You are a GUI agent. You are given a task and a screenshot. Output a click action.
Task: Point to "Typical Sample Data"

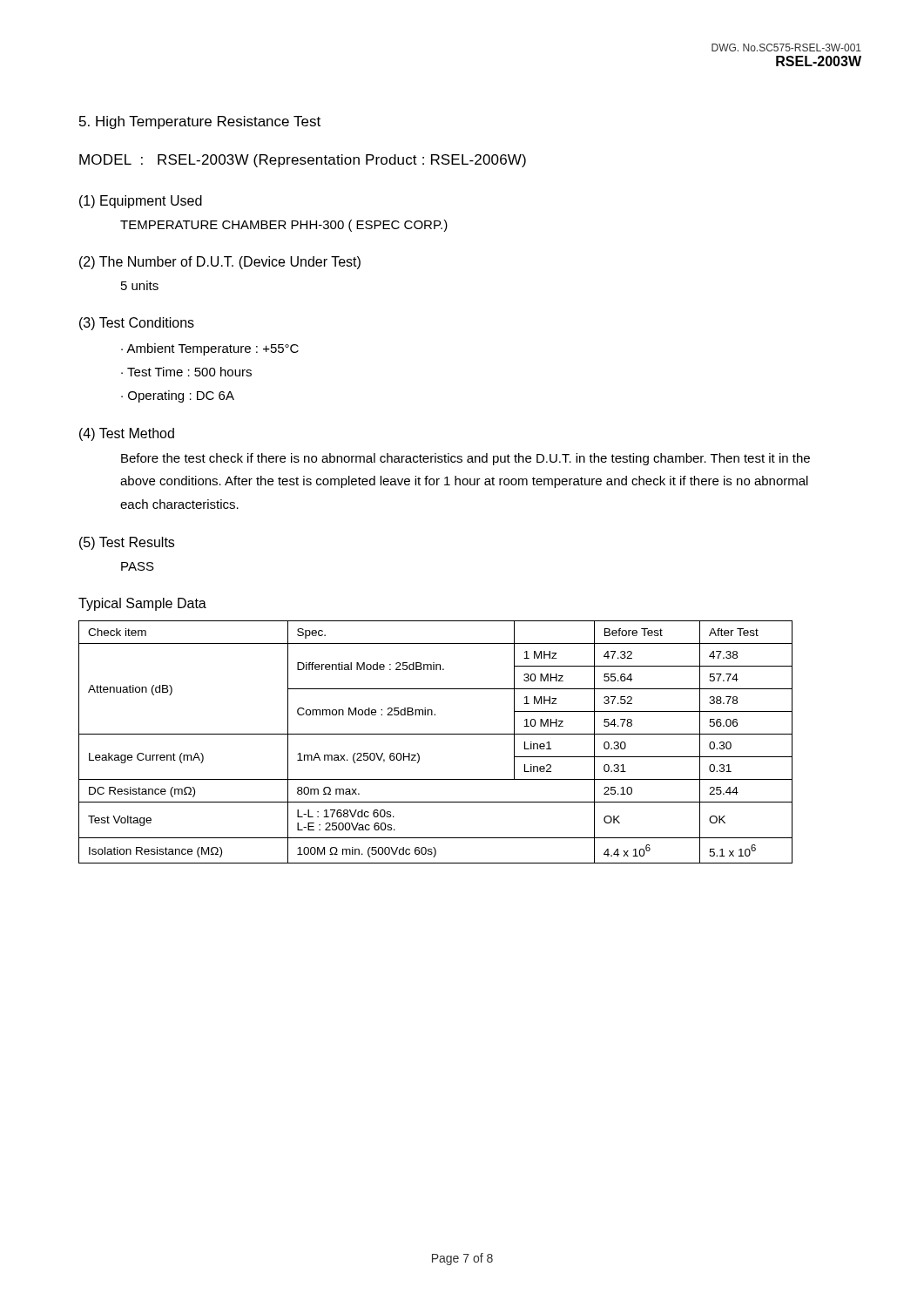142,603
